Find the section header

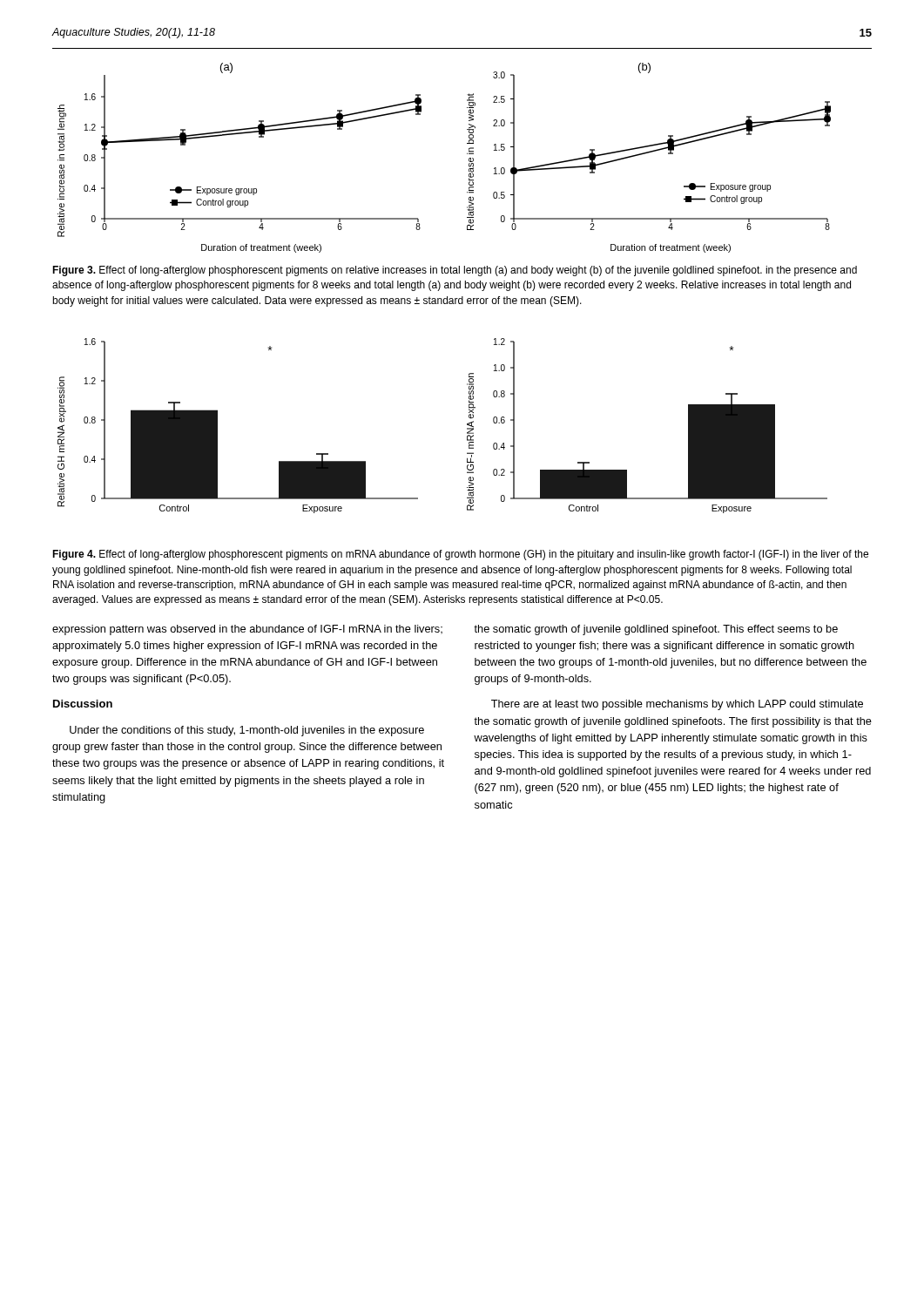tap(251, 704)
